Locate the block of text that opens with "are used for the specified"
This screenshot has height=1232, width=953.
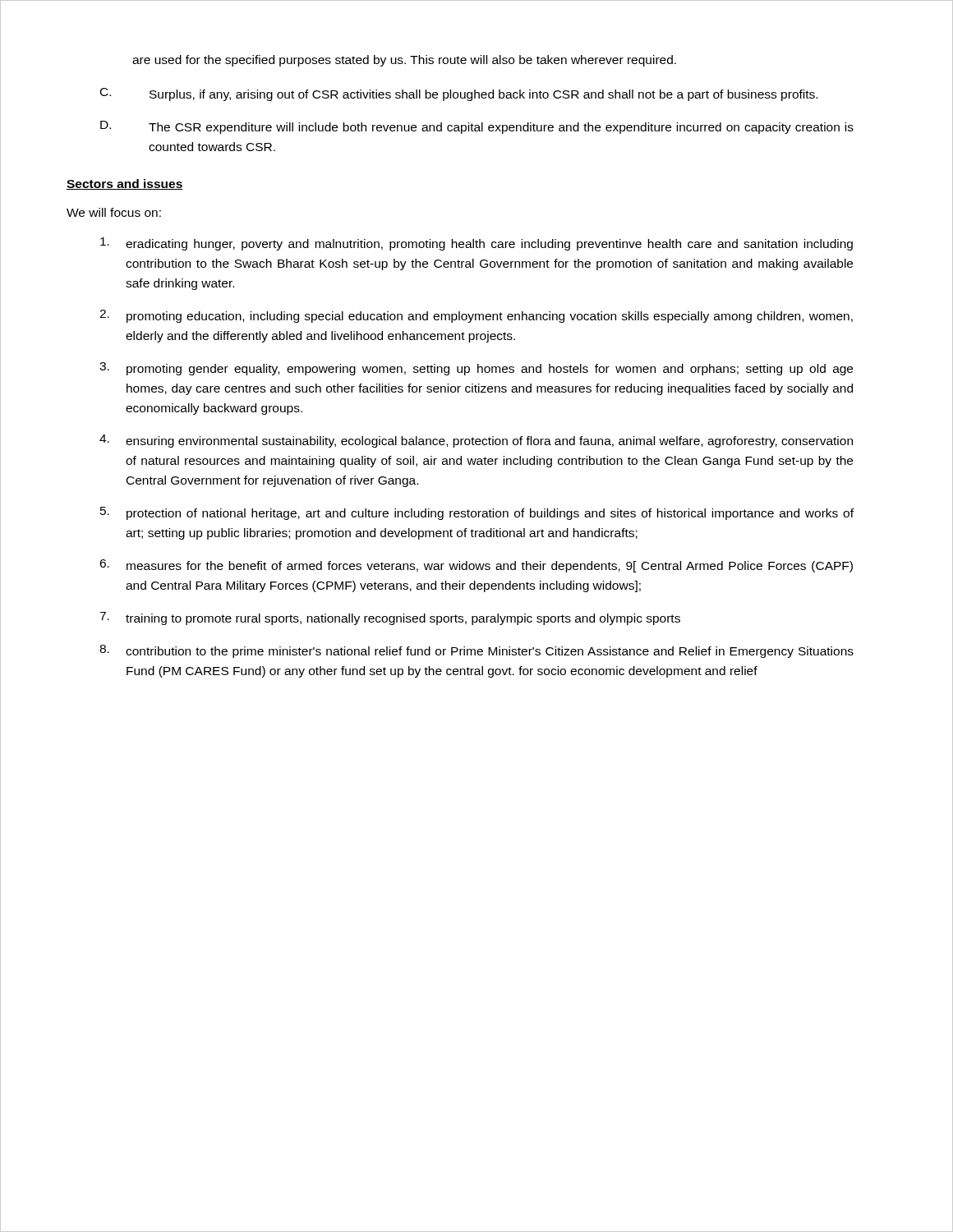point(405,60)
